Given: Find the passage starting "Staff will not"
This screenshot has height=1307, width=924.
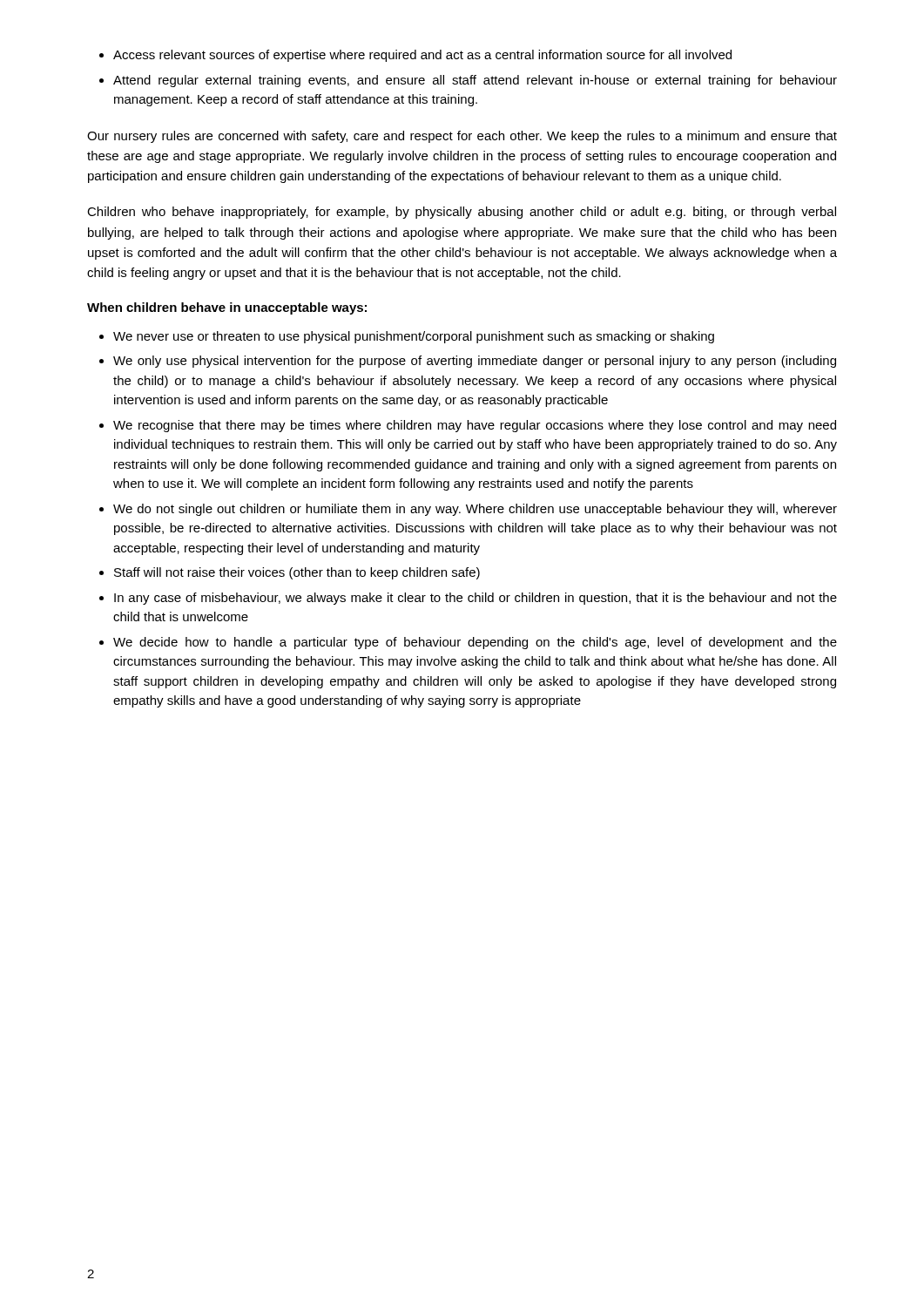Looking at the screenshot, I should tap(297, 572).
